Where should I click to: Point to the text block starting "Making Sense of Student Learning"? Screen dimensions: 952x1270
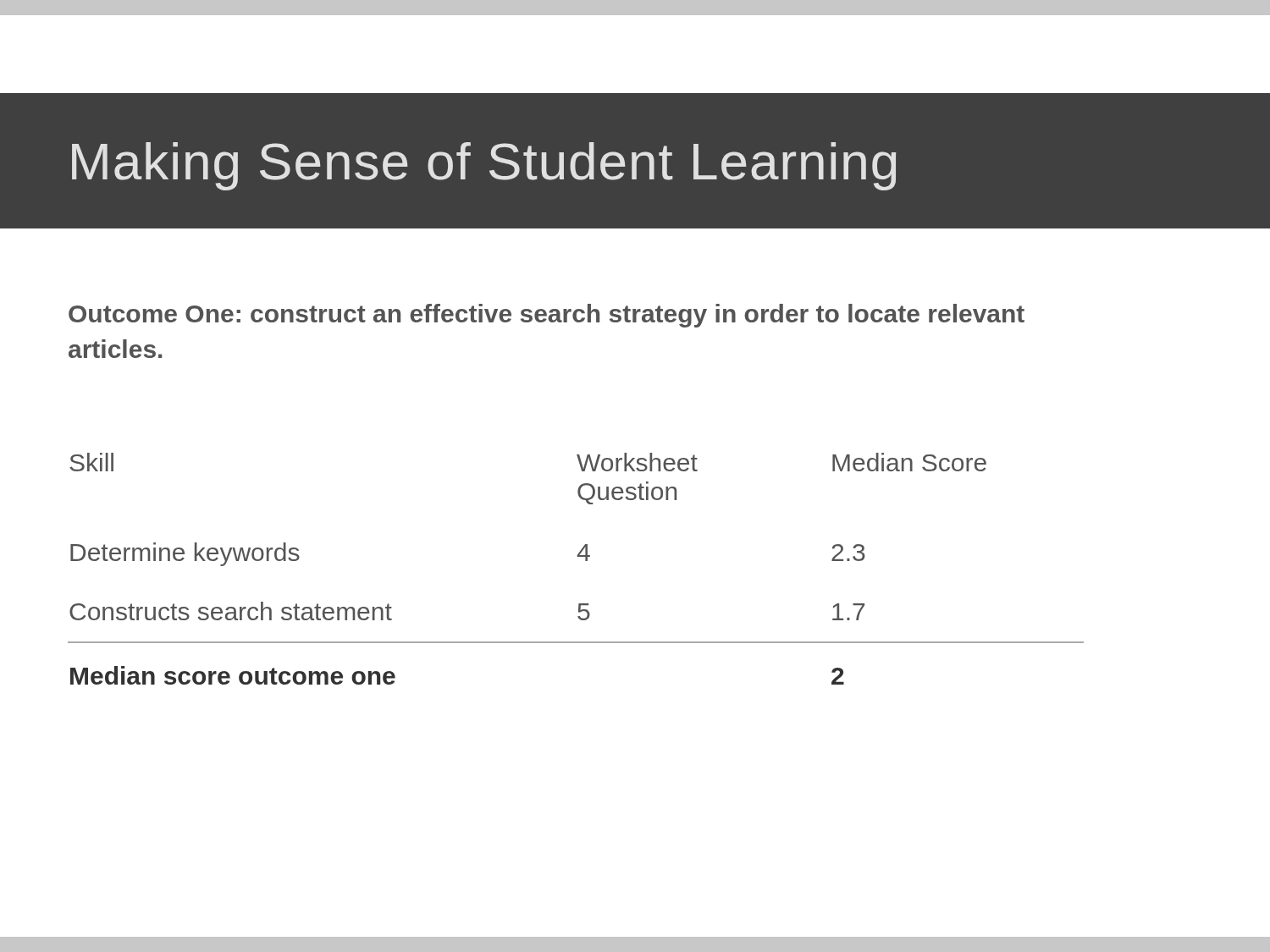click(484, 161)
